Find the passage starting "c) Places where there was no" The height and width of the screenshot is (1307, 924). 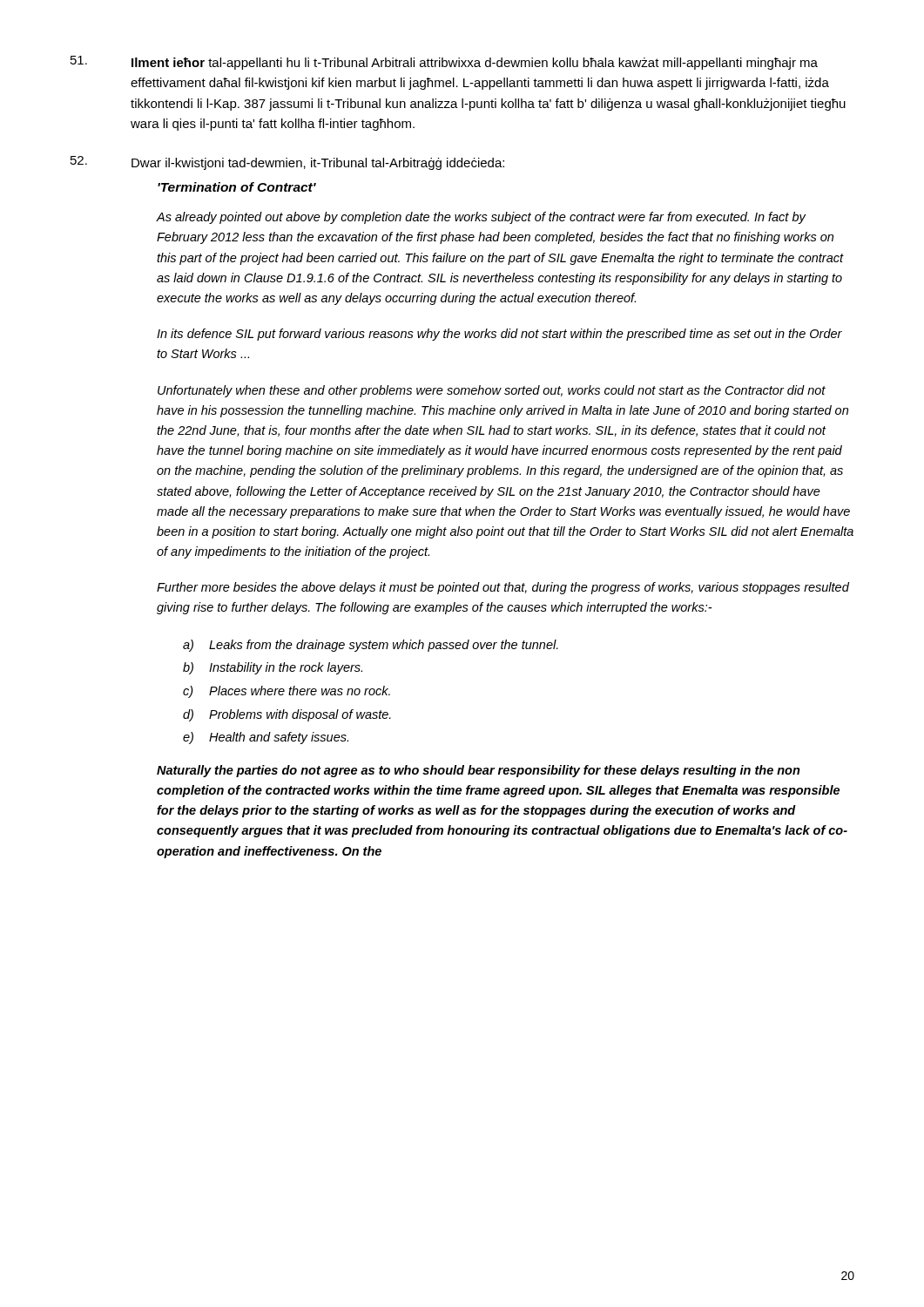click(287, 691)
